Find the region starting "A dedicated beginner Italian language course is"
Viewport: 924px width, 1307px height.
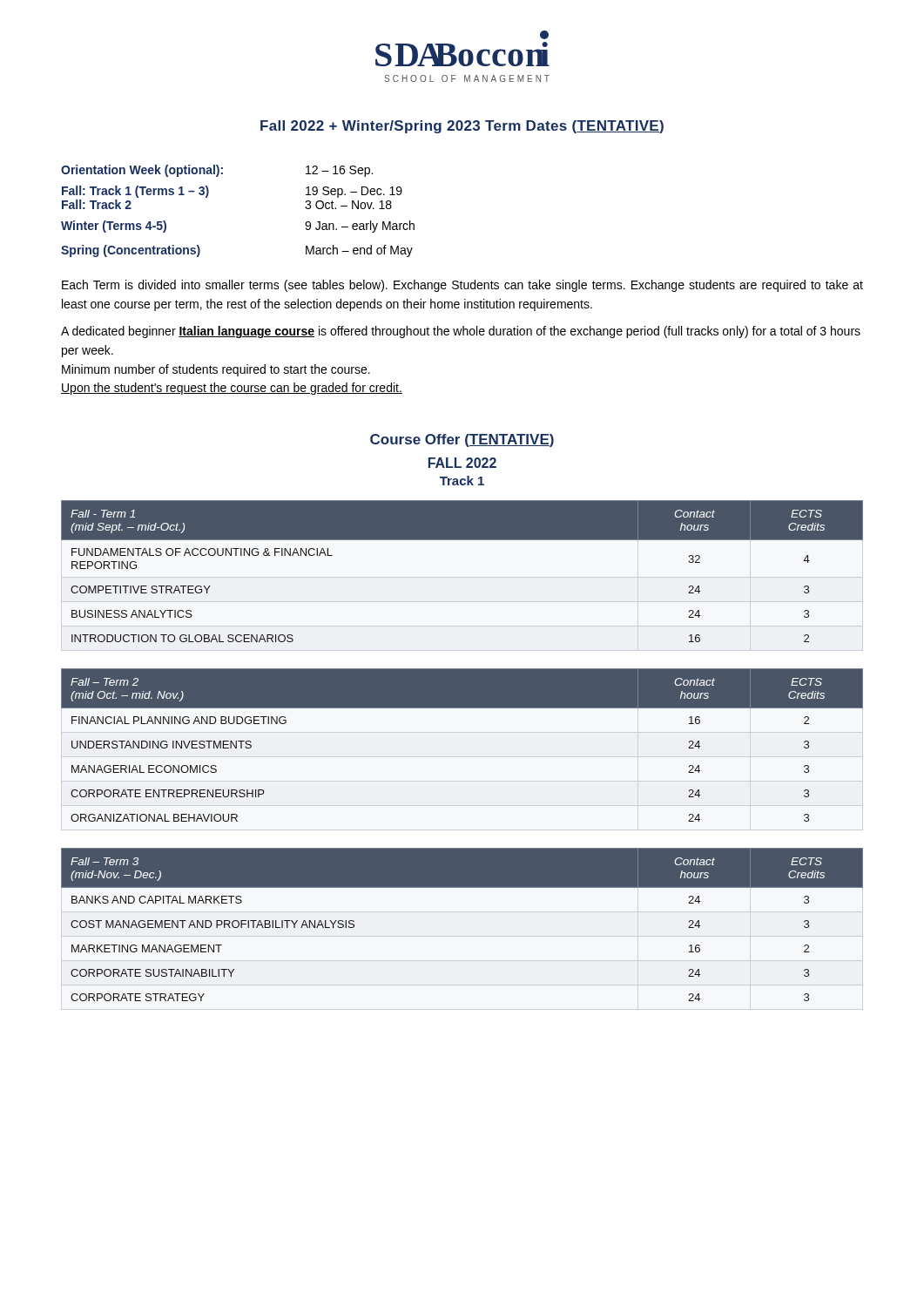(461, 332)
